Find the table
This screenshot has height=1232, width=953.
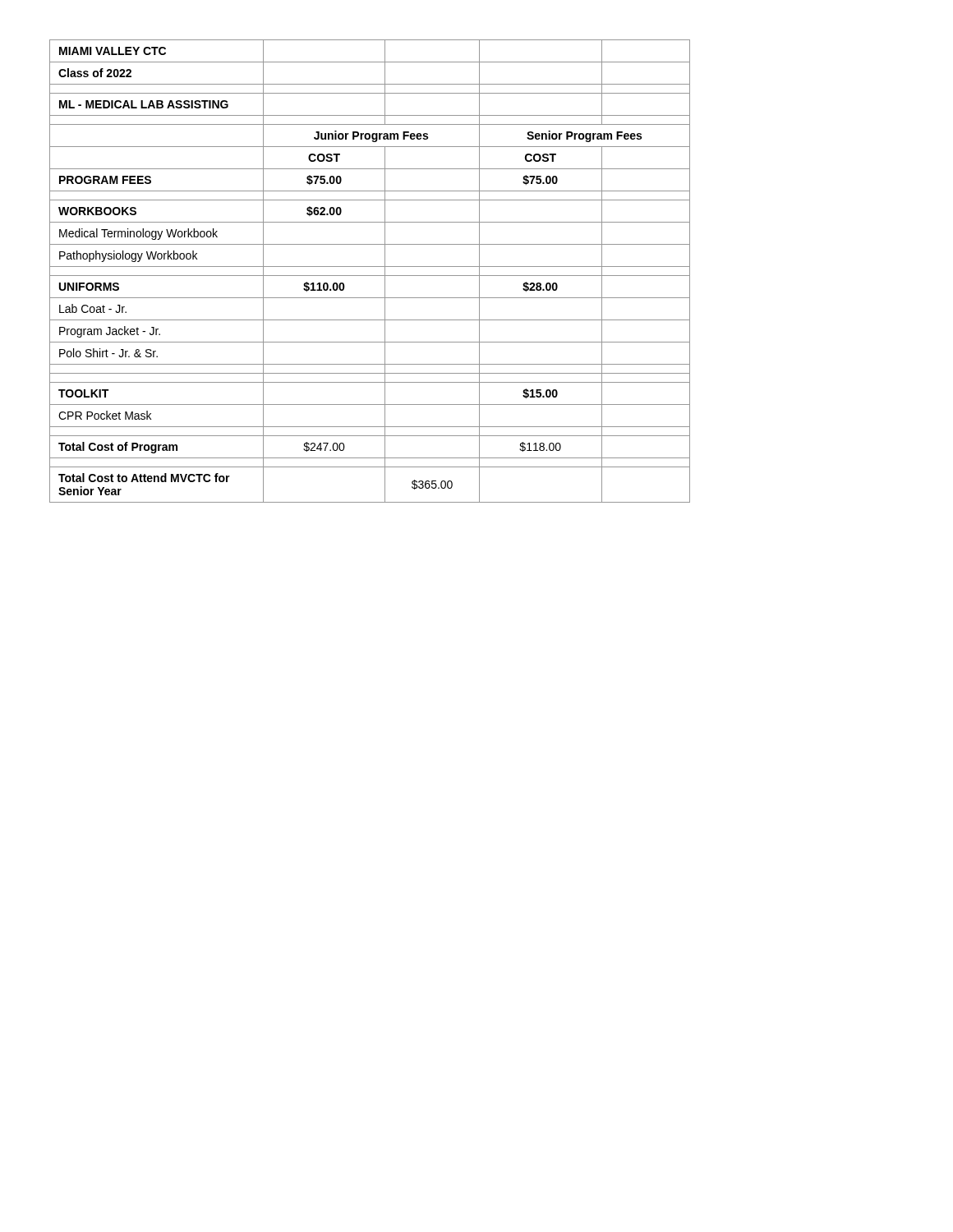pos(476,271)
